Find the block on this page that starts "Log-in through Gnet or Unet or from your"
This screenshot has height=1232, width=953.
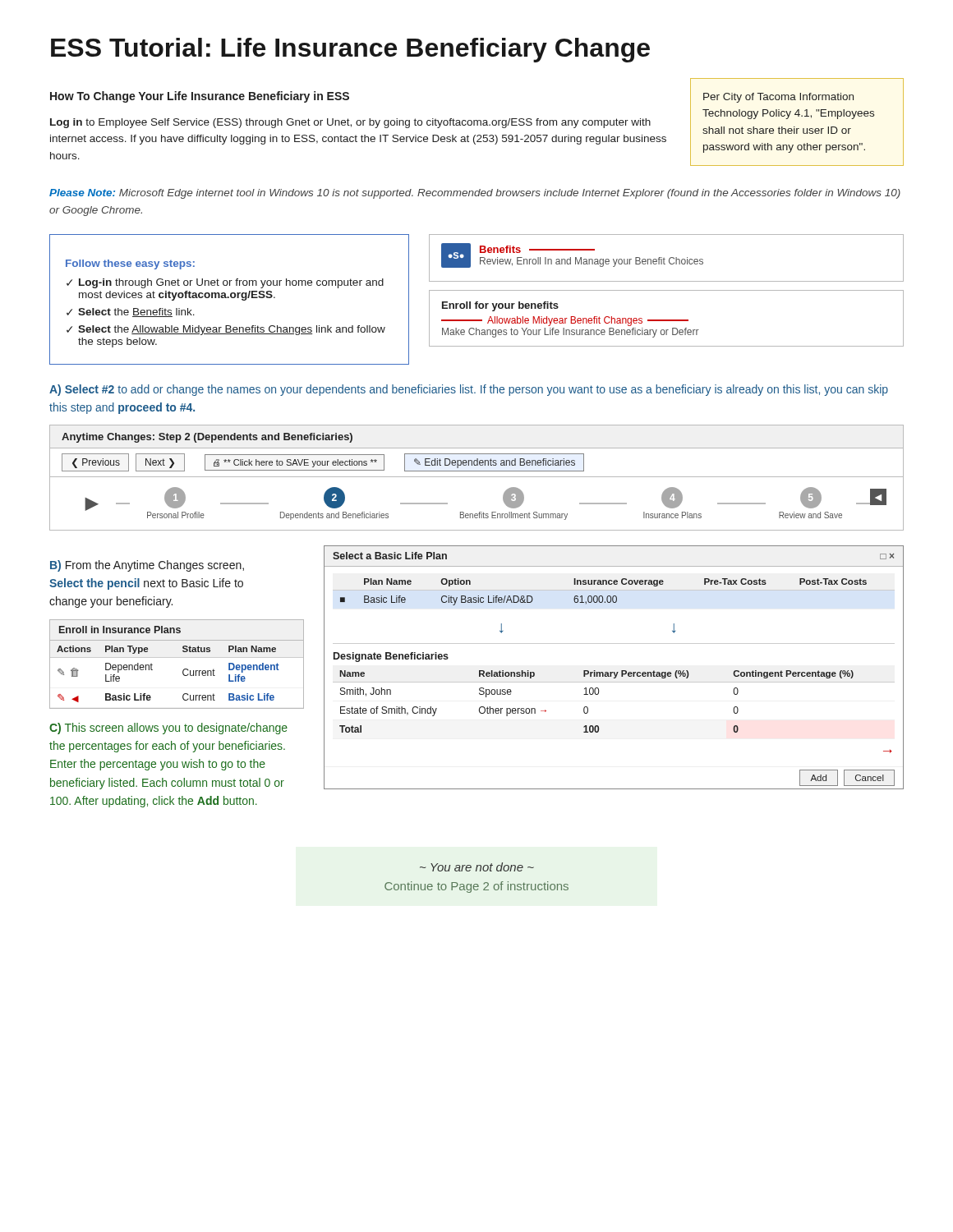point(231,288)
